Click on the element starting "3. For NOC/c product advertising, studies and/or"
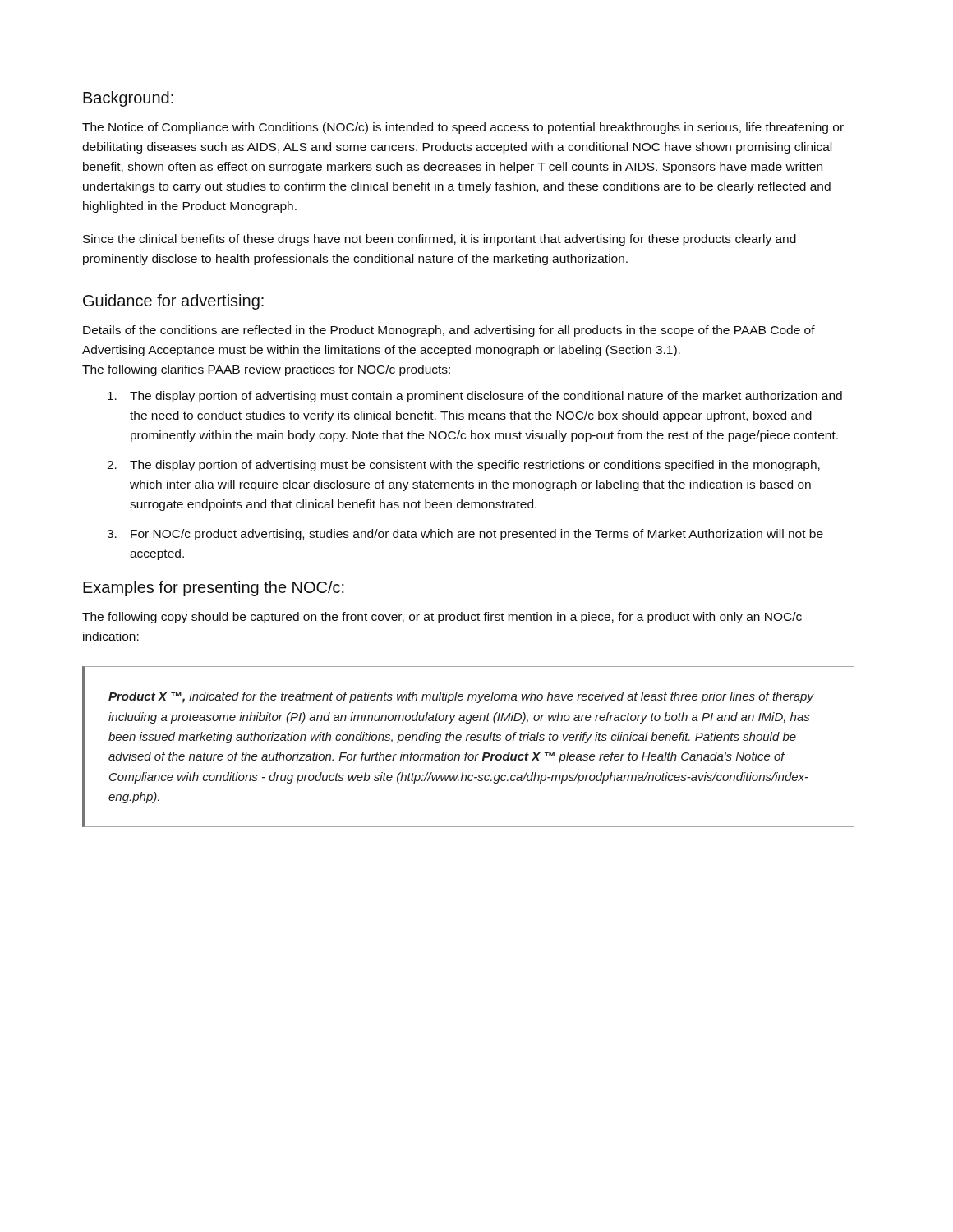 coord(481,544)
